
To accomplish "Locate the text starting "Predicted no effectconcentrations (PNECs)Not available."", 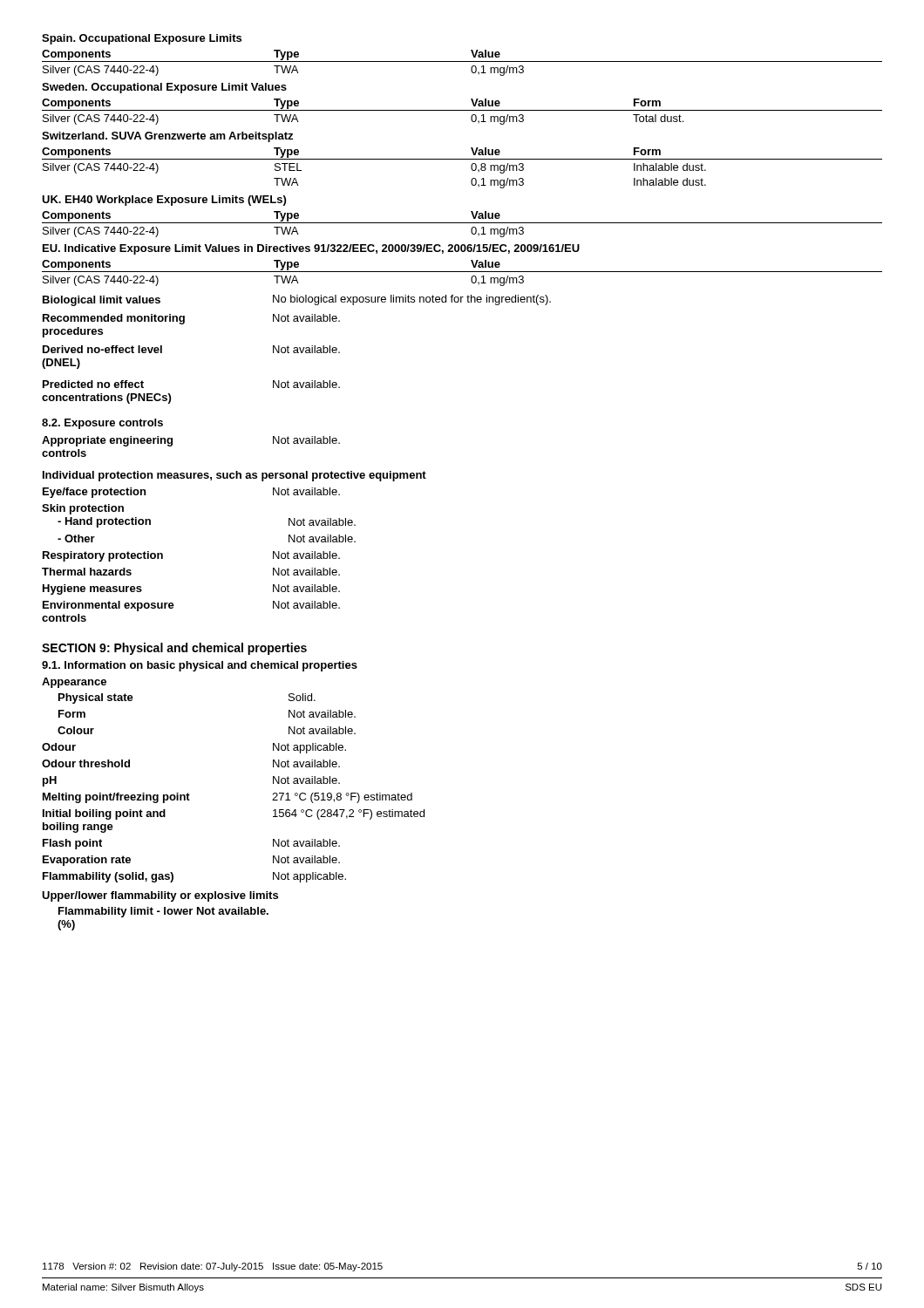I will (x=100, y=383).
